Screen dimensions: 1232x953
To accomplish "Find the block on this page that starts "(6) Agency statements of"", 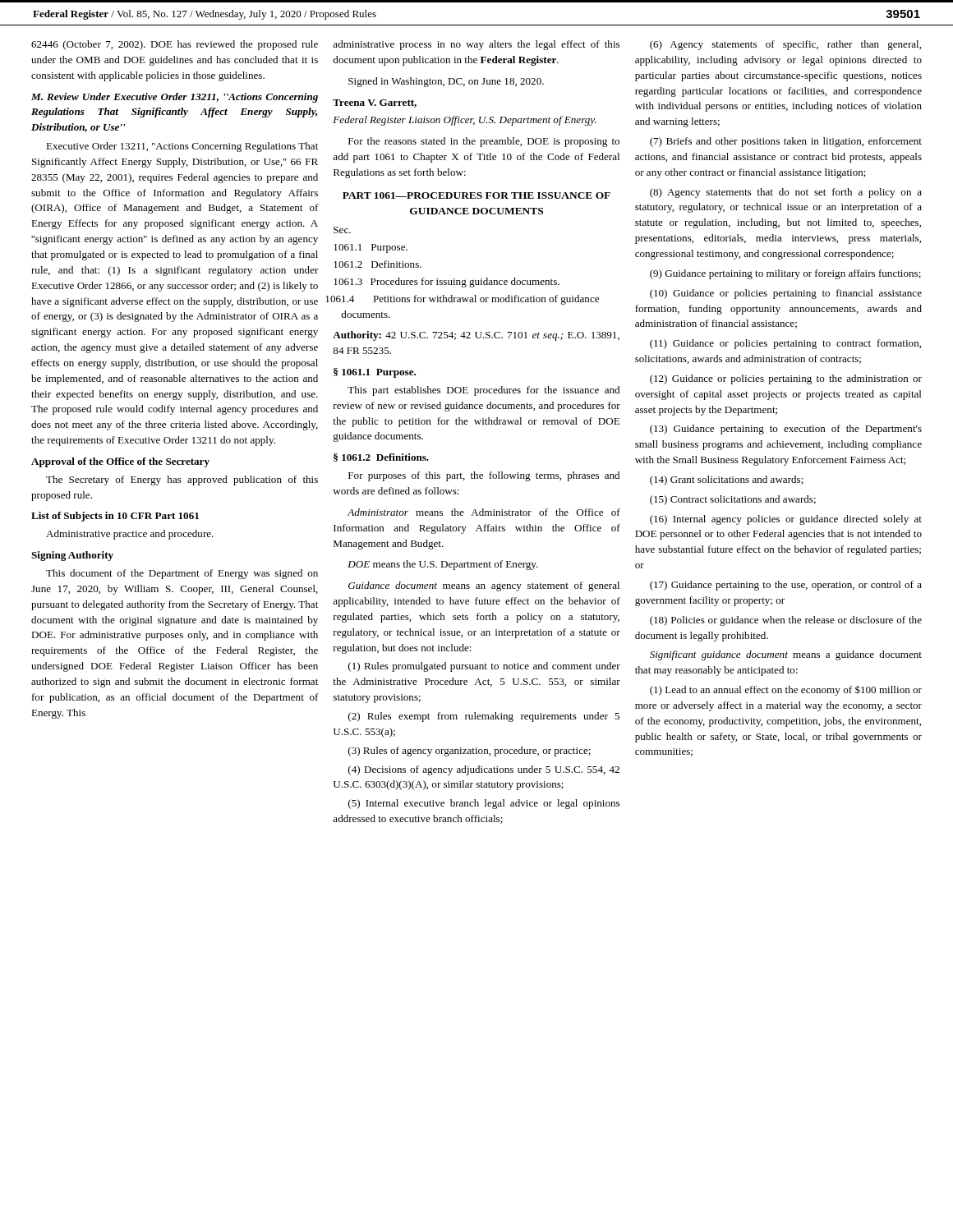I will (x=778, y=398).
